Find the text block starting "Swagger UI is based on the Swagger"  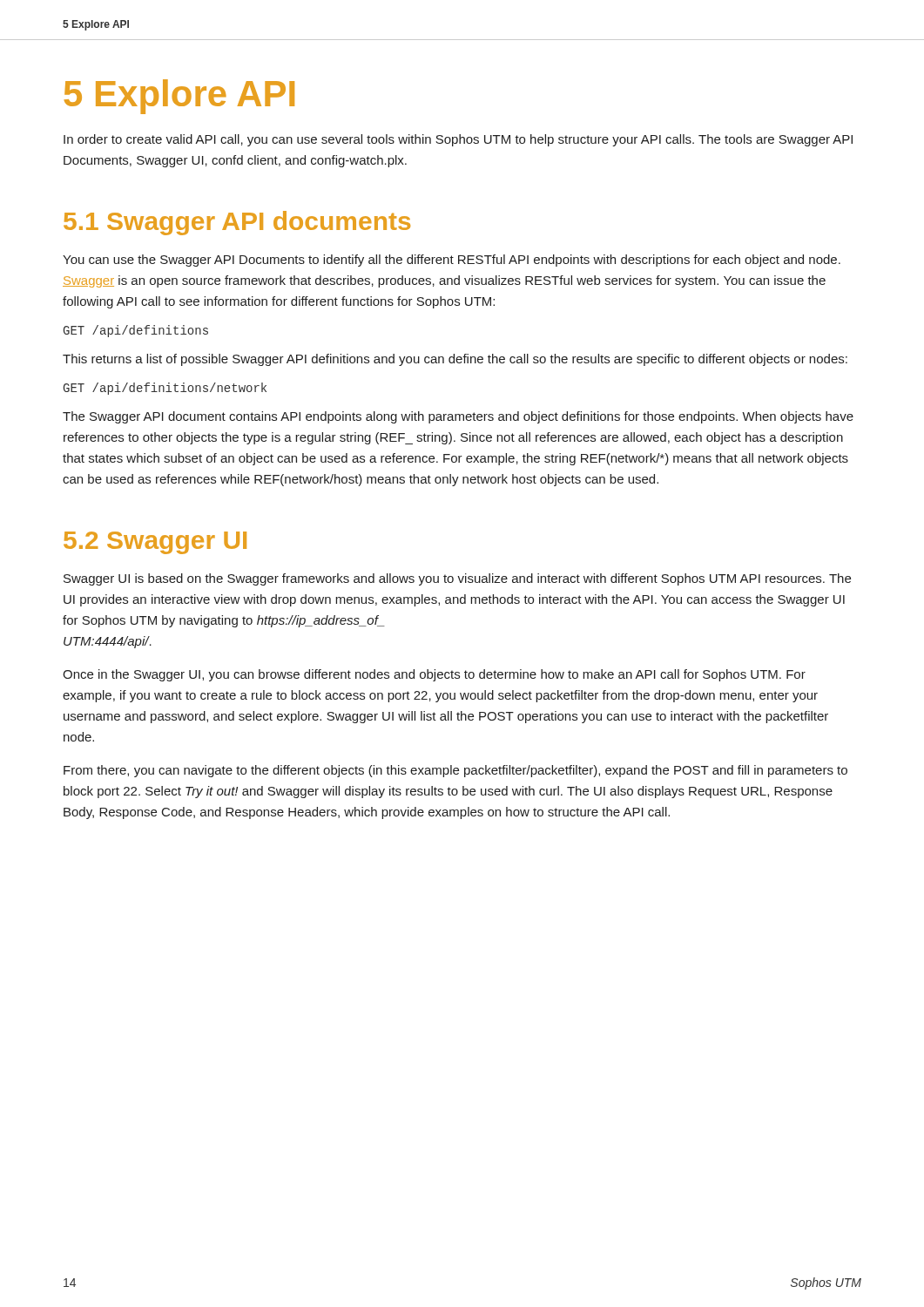(x=462, y=610)
